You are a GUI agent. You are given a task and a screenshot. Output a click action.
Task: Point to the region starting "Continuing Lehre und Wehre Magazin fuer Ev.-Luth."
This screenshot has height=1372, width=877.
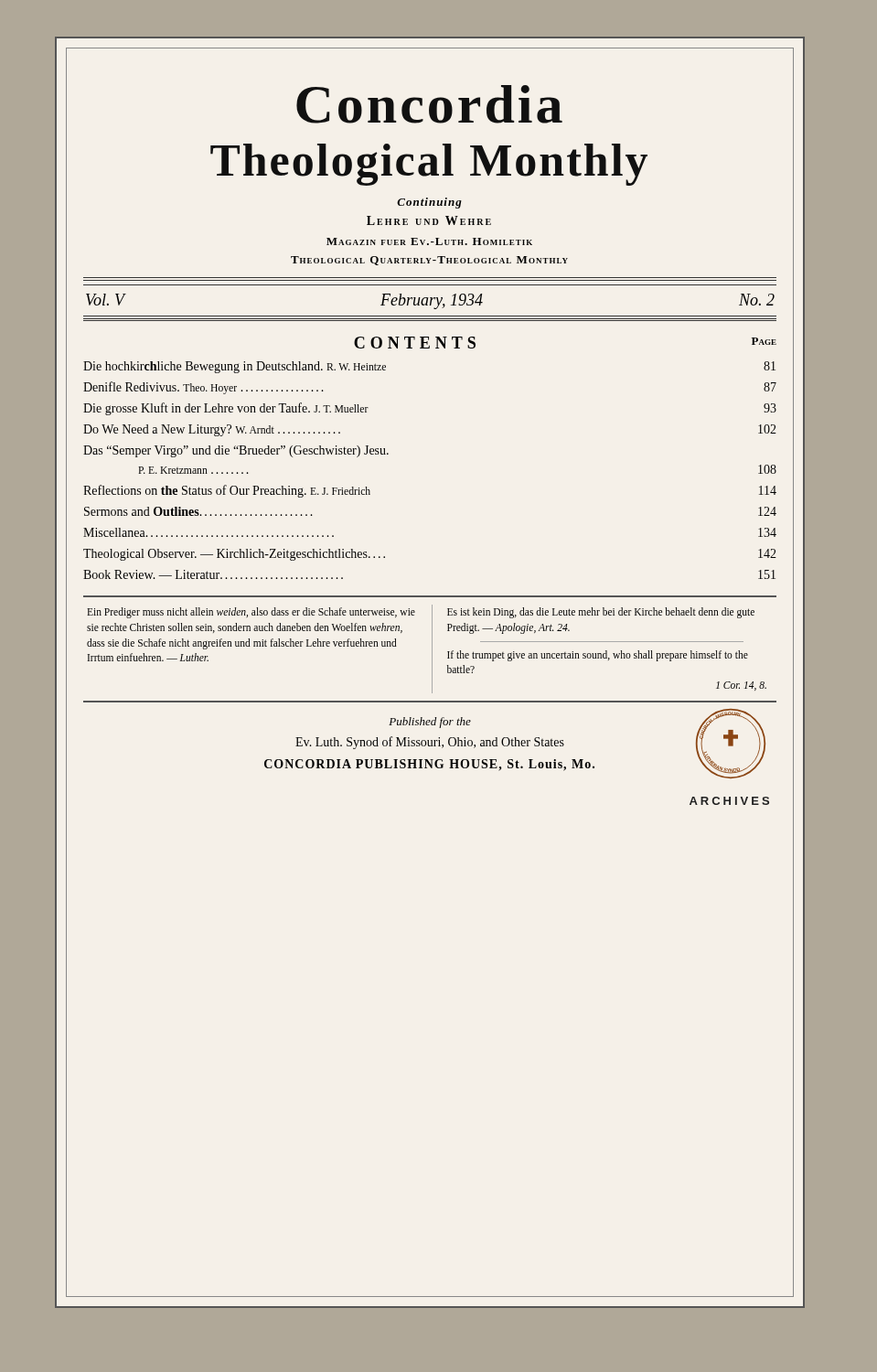430,231
